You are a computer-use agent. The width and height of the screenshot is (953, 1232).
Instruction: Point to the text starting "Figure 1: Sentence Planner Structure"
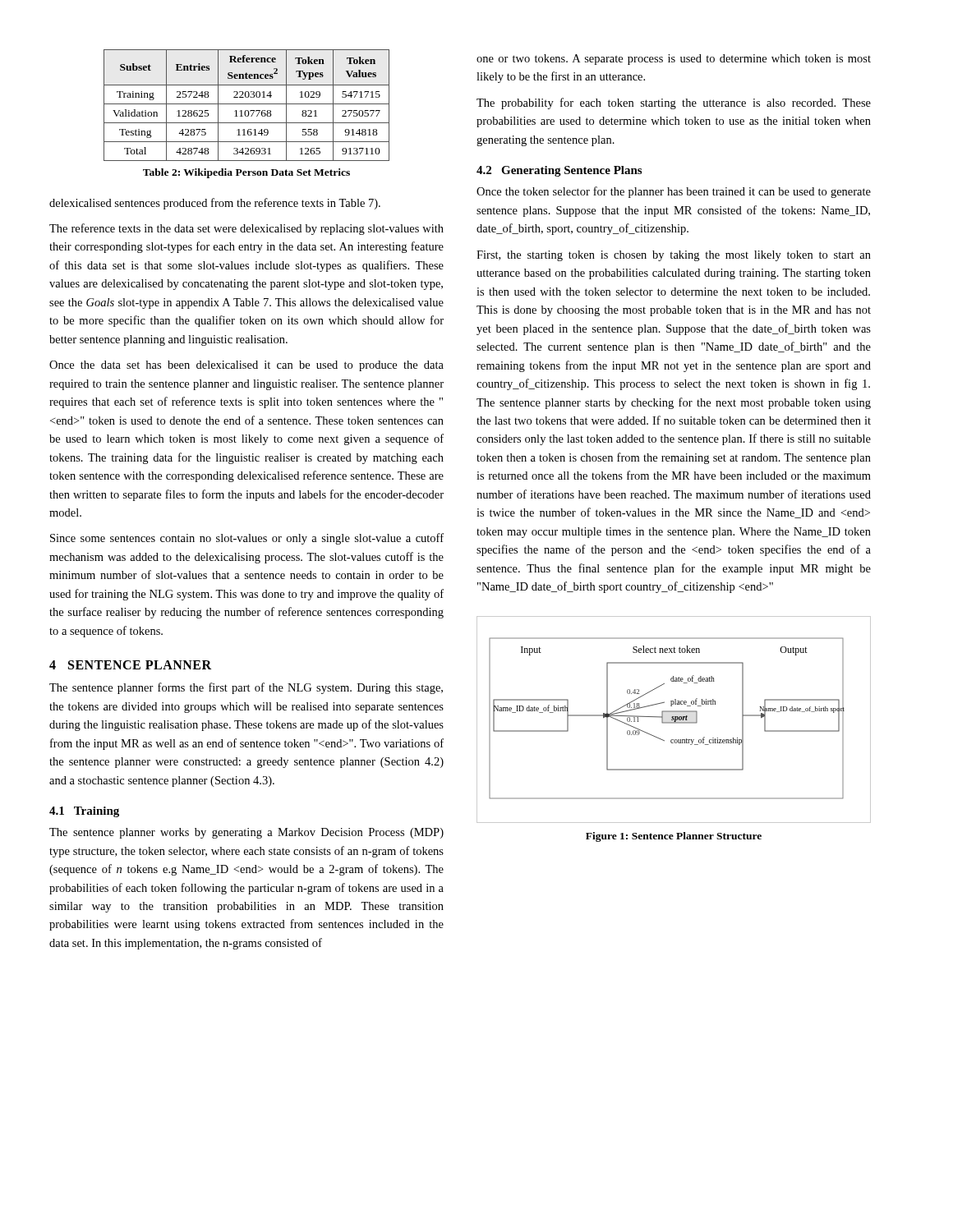674,835
